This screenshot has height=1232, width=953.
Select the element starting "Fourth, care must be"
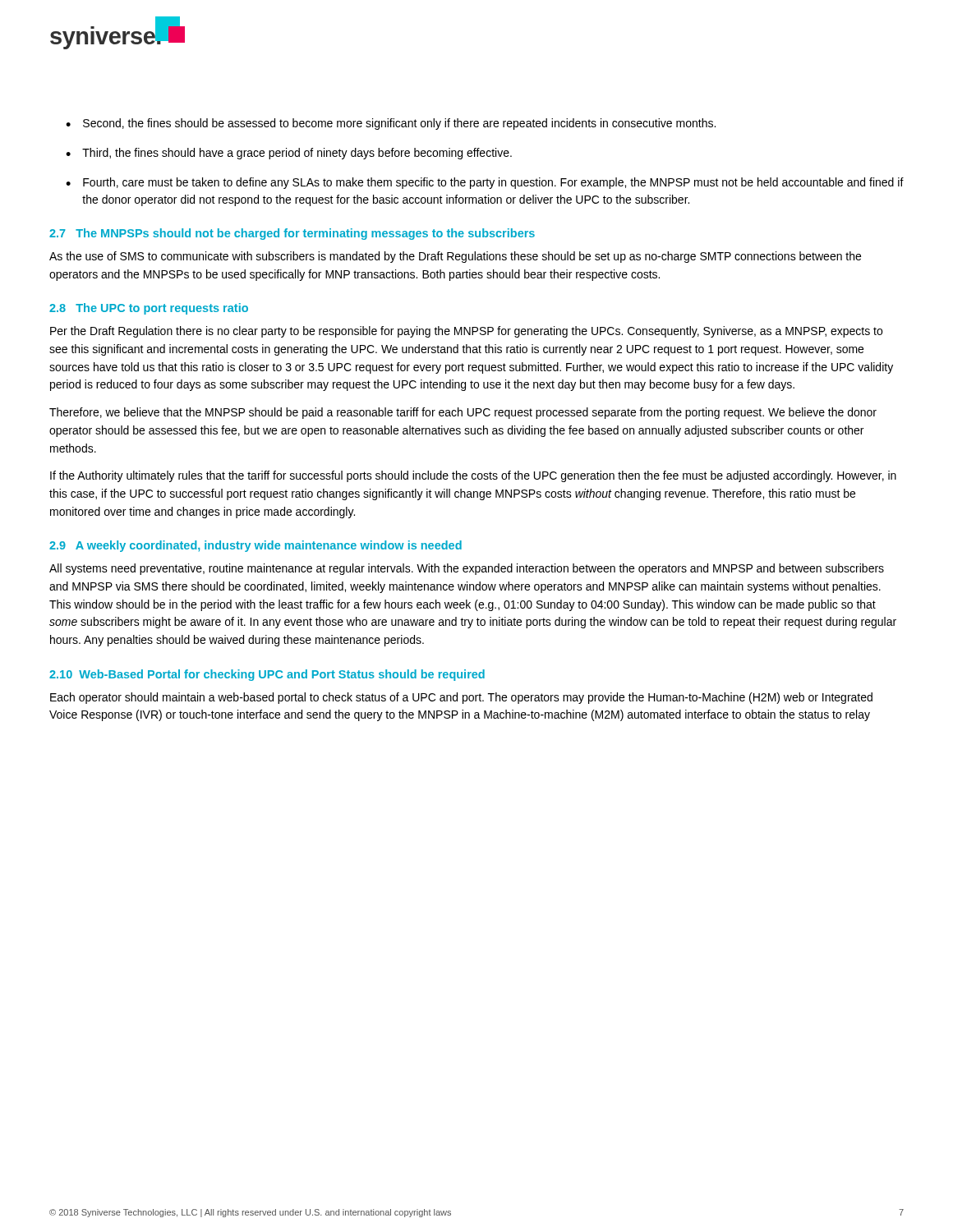pos(493,191)
